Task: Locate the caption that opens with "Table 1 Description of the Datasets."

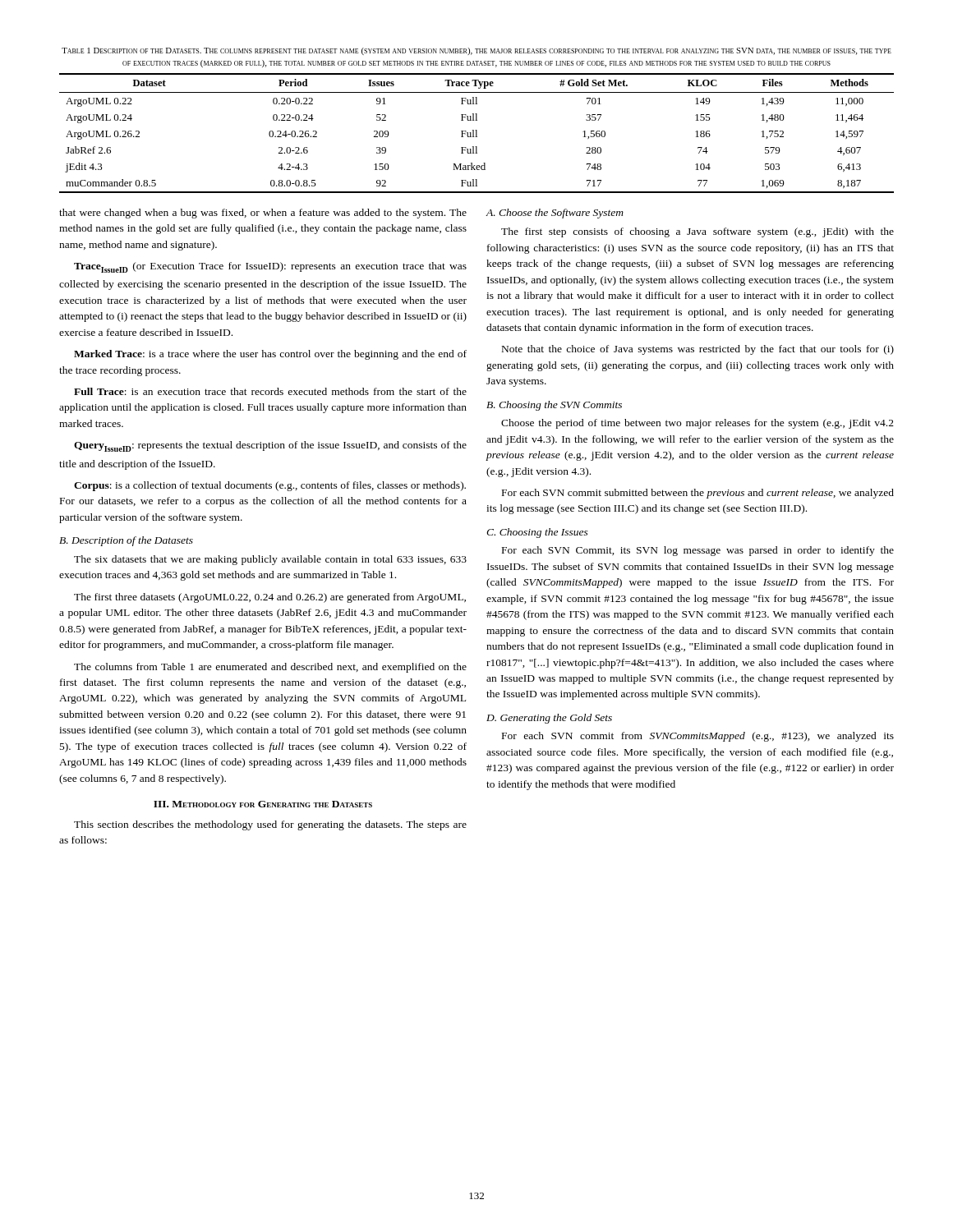Action: point(476,56)
